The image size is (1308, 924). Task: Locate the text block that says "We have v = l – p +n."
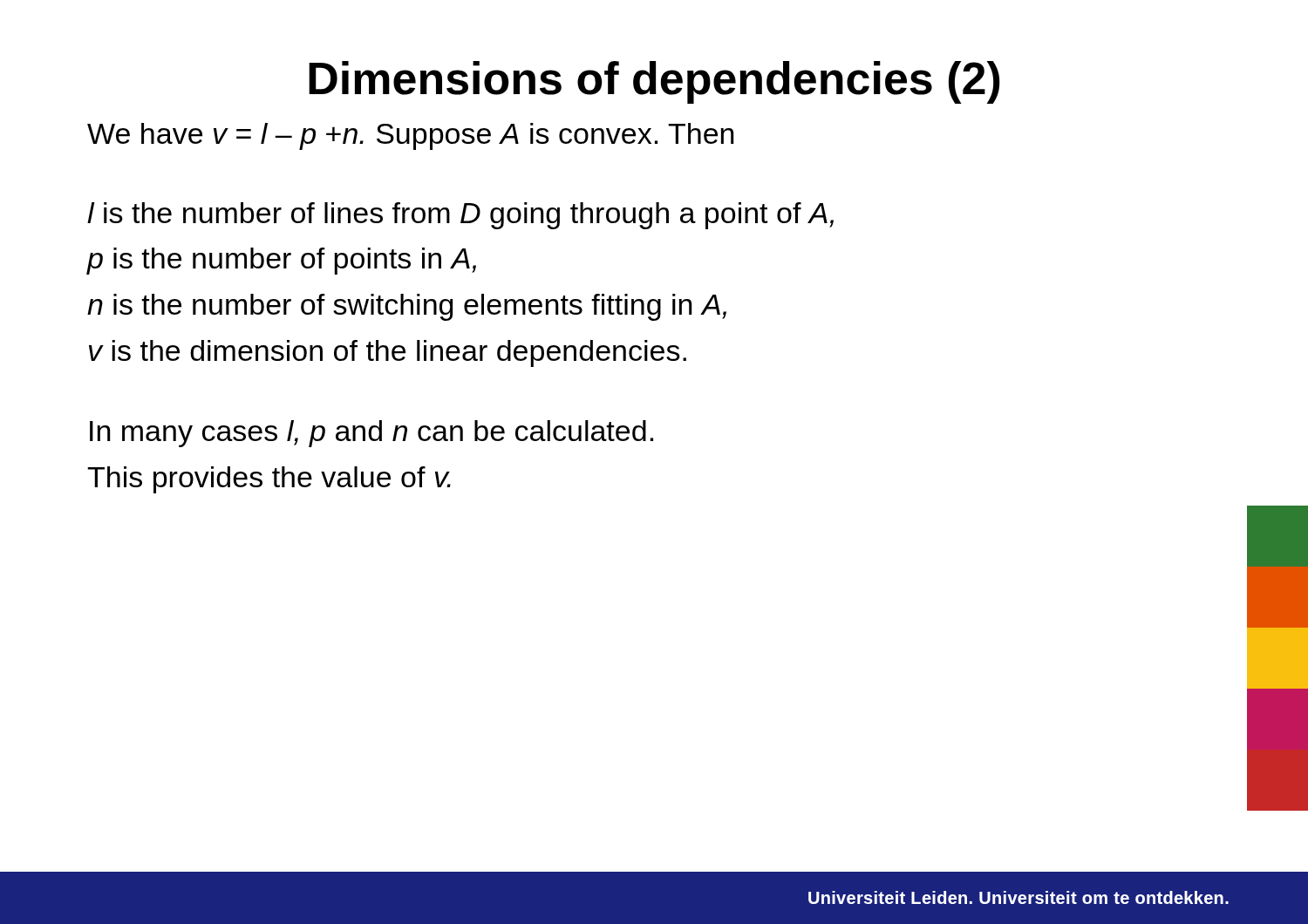(411, 133)
